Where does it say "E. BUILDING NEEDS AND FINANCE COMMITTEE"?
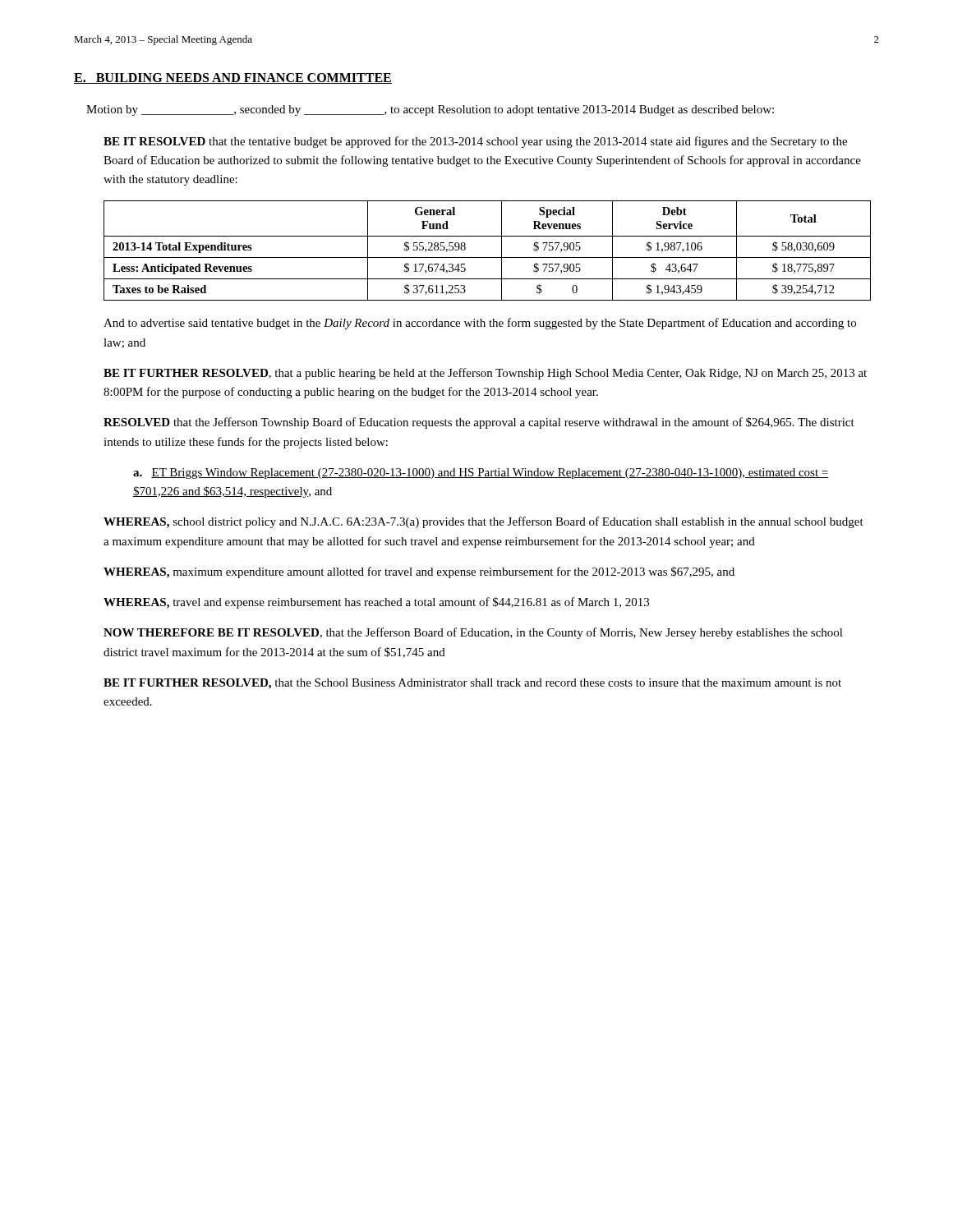Image resolution: width=953 pixels, height=1232 pixels. [x=233, y=78]
